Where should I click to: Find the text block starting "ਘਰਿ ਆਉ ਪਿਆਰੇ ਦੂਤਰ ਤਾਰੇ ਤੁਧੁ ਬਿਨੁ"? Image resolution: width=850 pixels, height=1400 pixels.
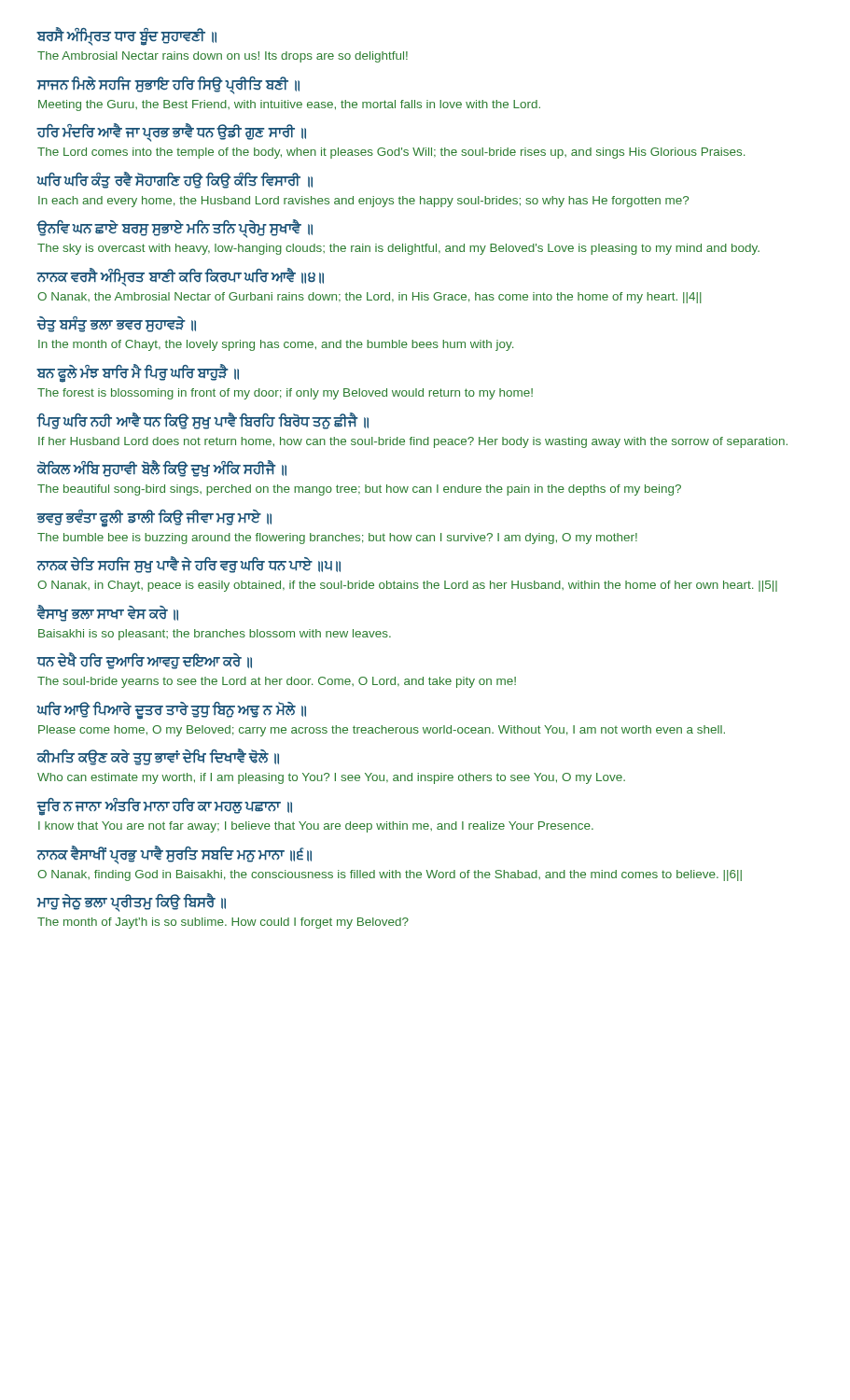click(425, 719)
